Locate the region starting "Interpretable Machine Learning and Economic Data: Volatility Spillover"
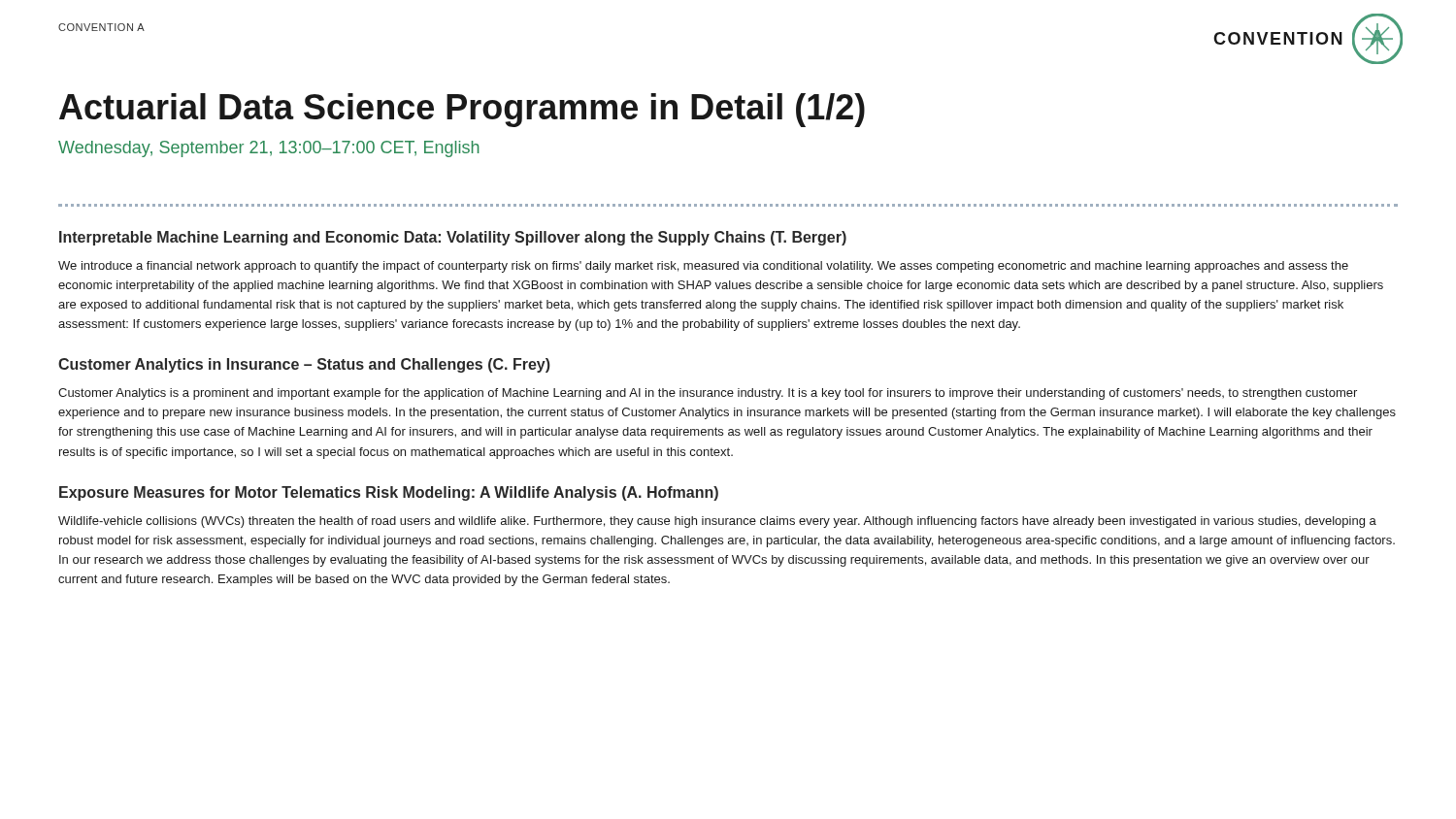Screen dimensions: 819x1456 point(452,237)
